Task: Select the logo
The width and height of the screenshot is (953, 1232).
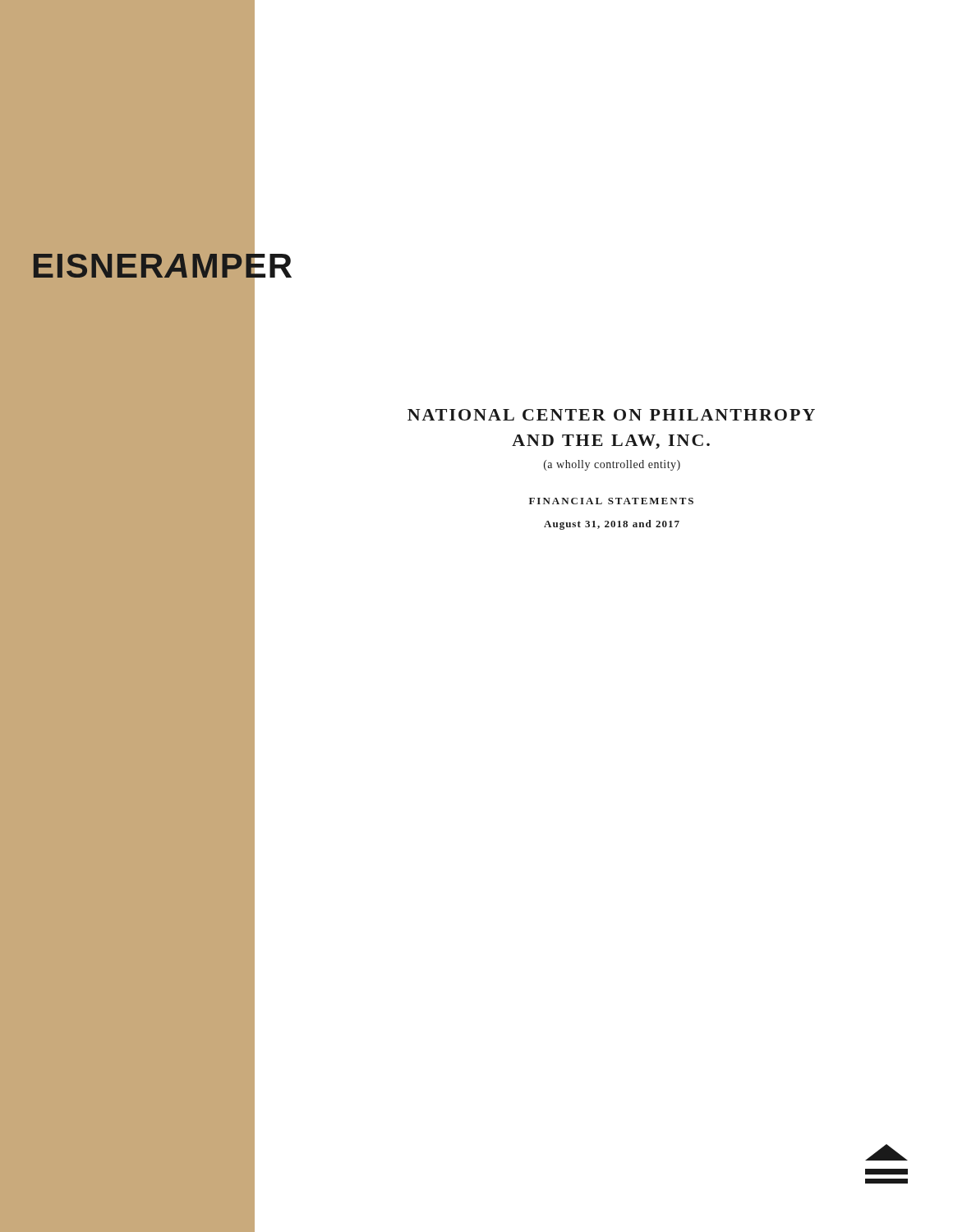Action: pos(886,1165)
